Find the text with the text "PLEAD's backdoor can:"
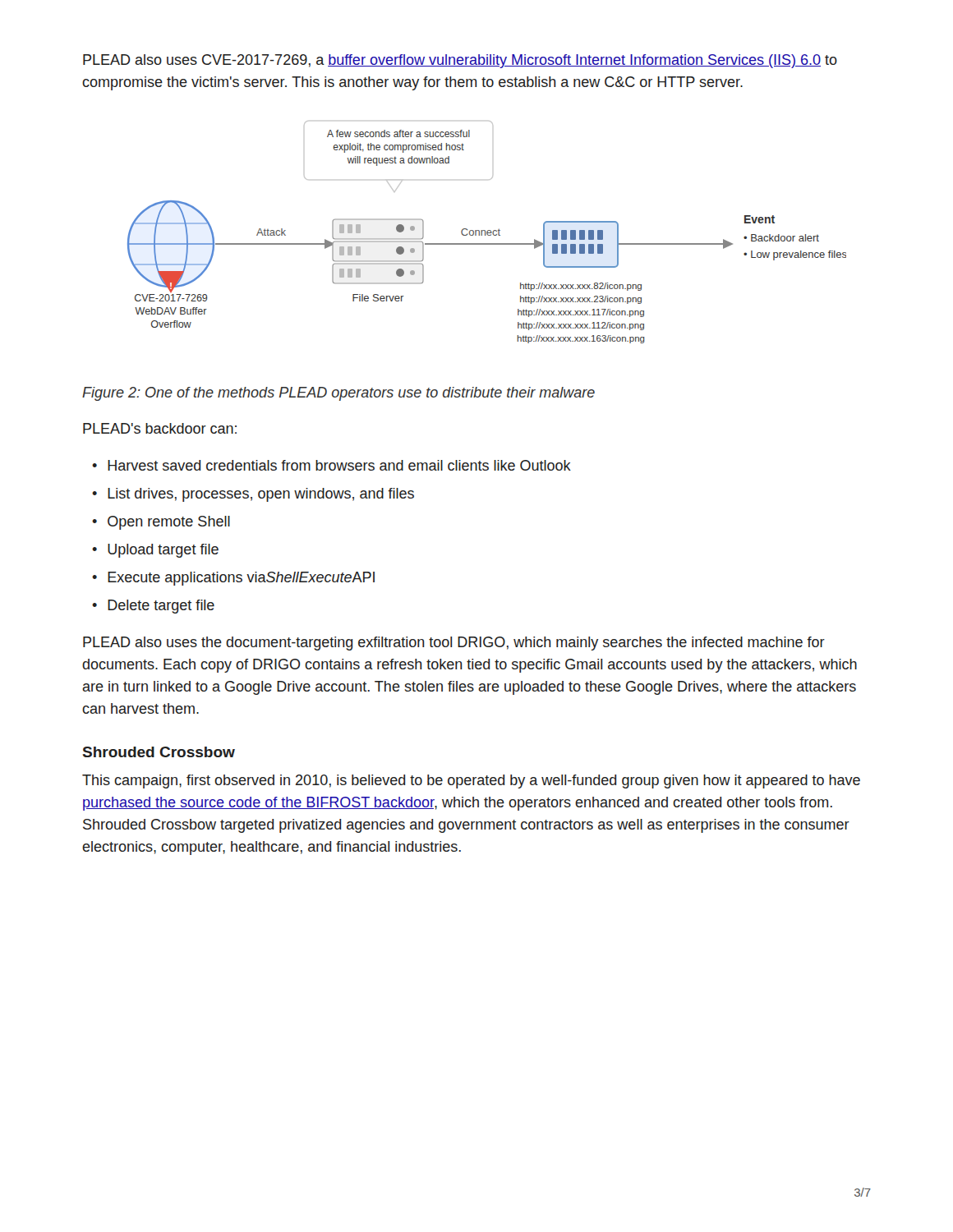Image resolution: width=953 pixels, height=1232 pixels. click(160, 429)
